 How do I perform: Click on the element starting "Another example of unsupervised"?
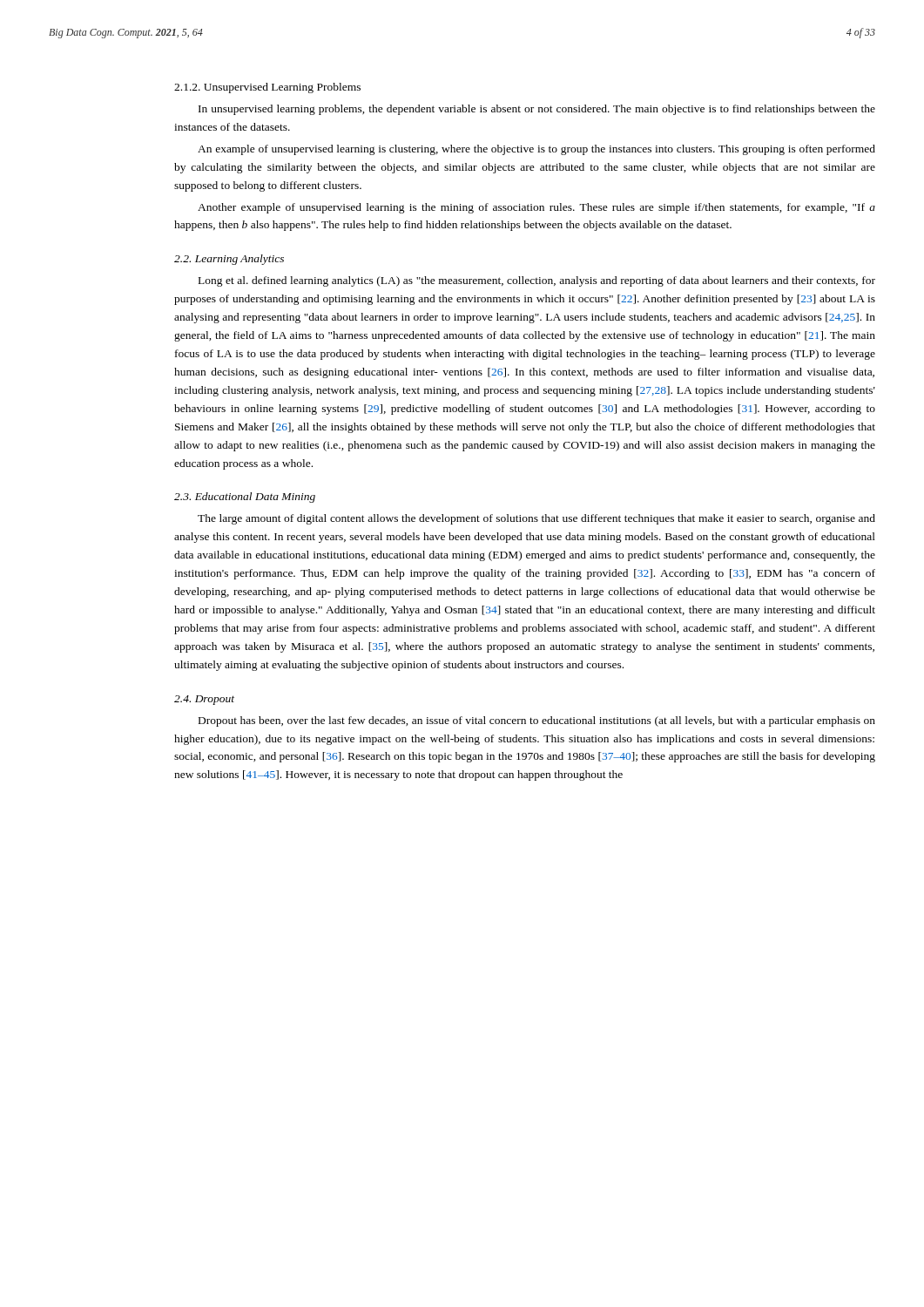[525, 217]
